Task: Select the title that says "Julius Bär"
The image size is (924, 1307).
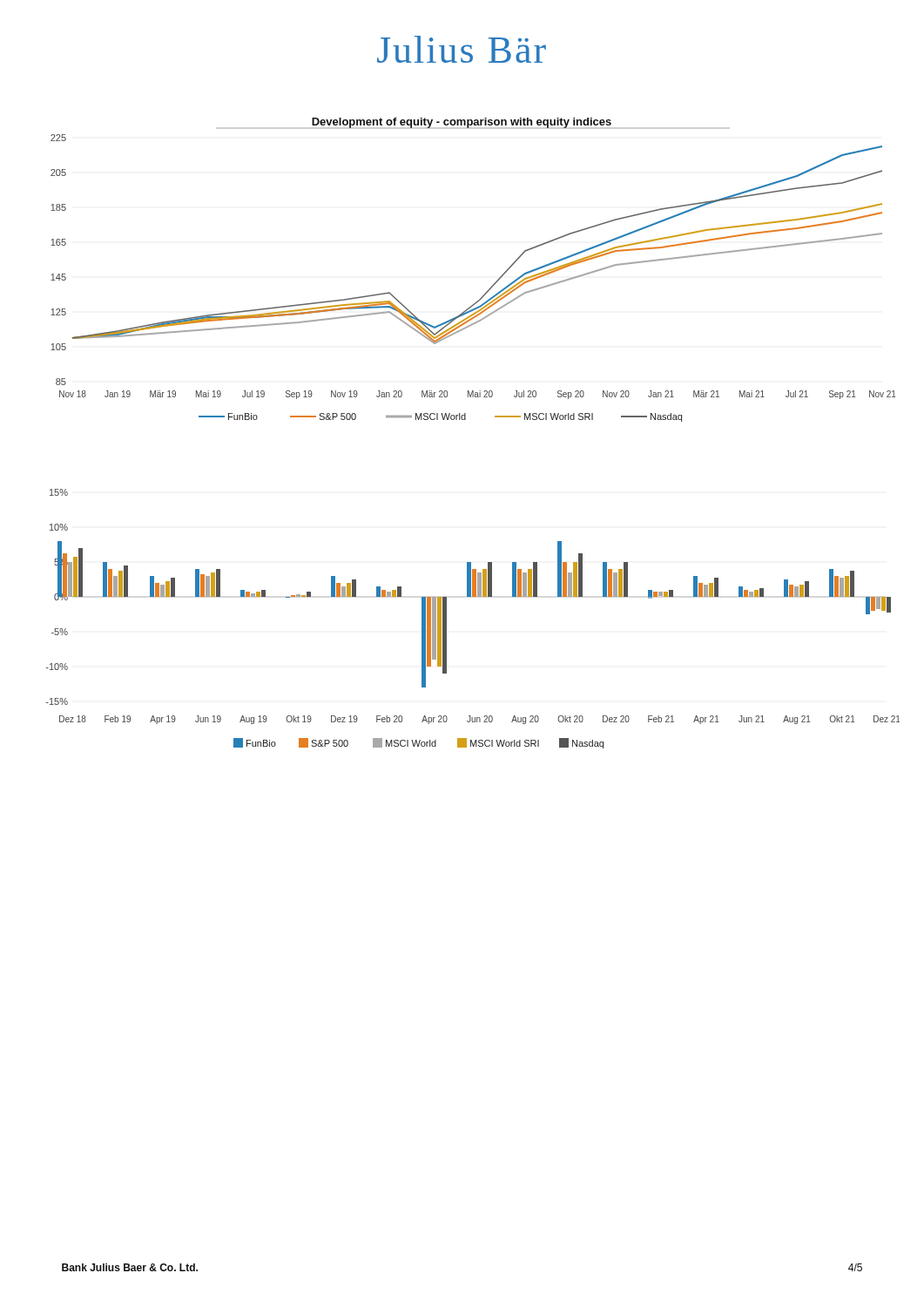Action: [462, 50]
